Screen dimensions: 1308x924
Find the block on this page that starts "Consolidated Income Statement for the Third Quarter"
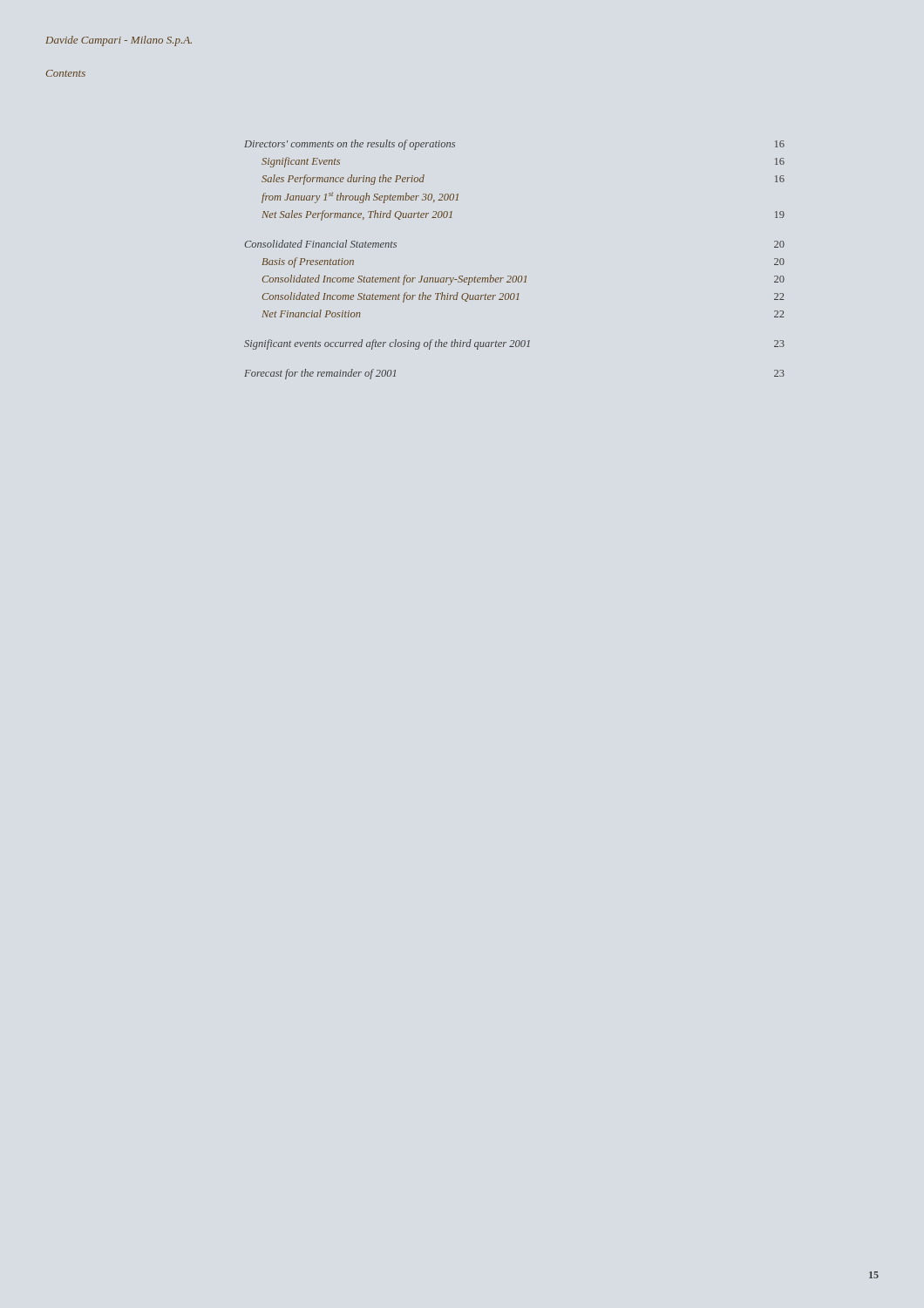point(523,297)
